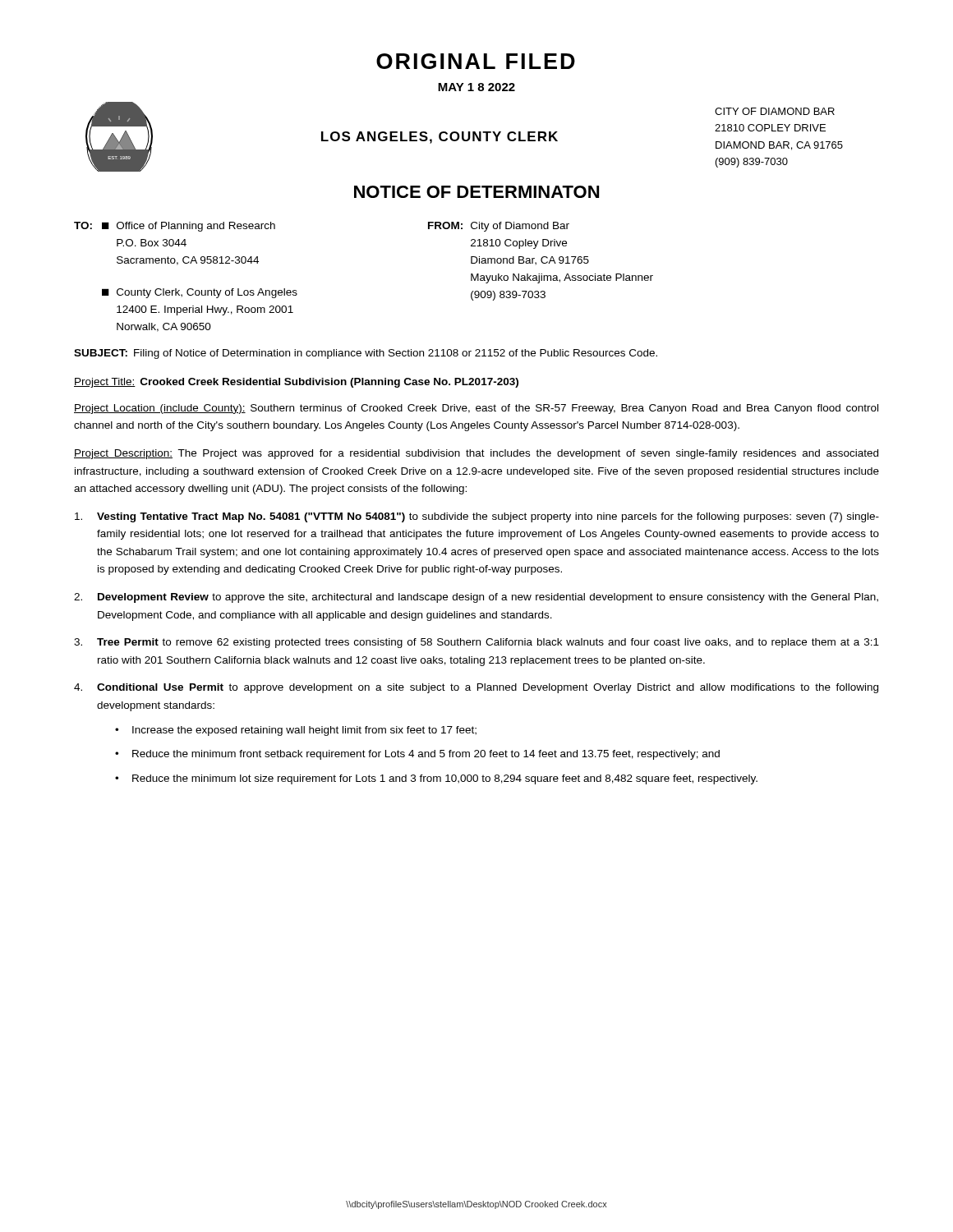Select the block starting "• Reduce the minimum lot size requirement for"
Viewport: 953px width, 1232px height.
(437, 778)
